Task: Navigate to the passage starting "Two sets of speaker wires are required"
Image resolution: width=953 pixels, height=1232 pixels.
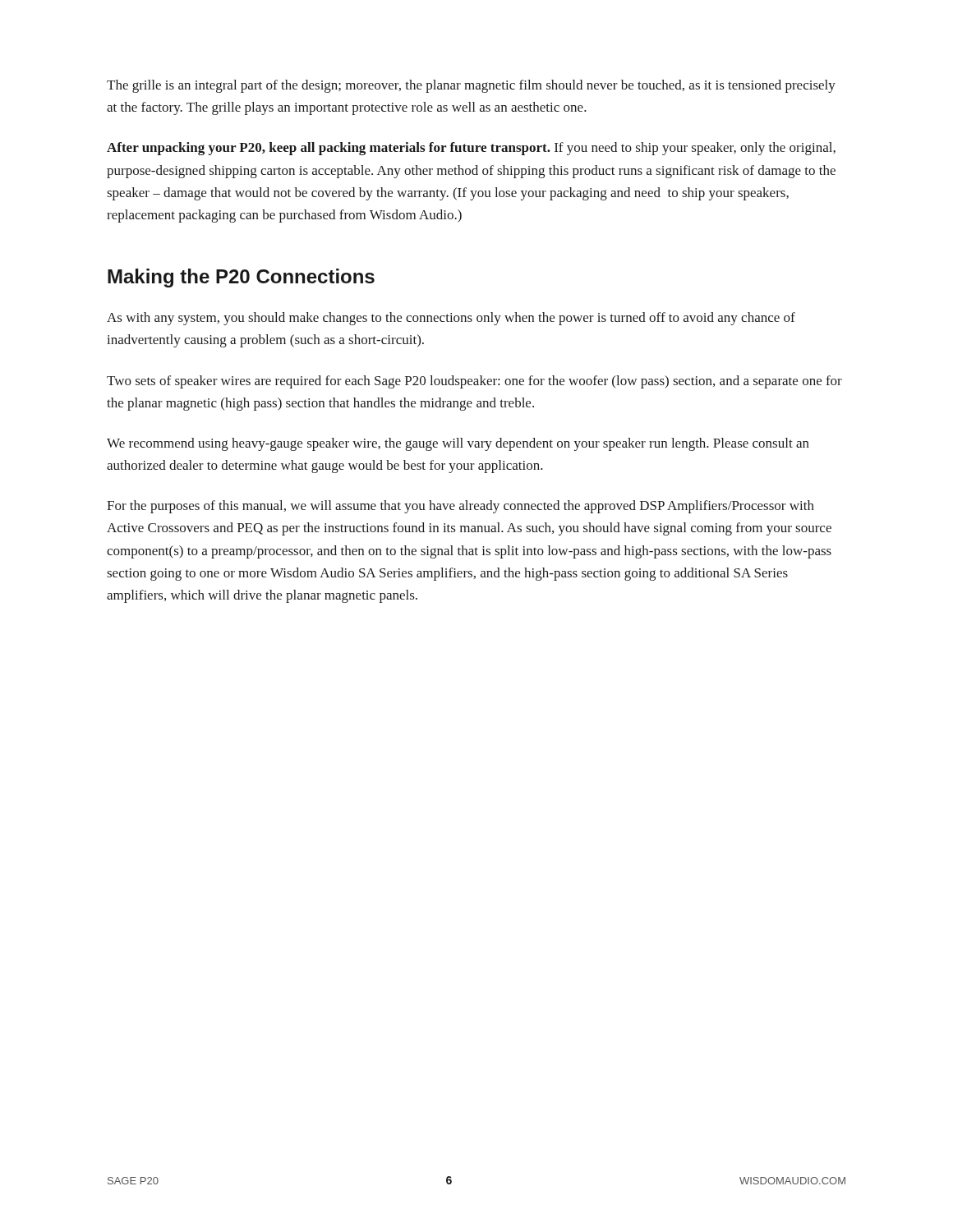Action: point(474,391)
